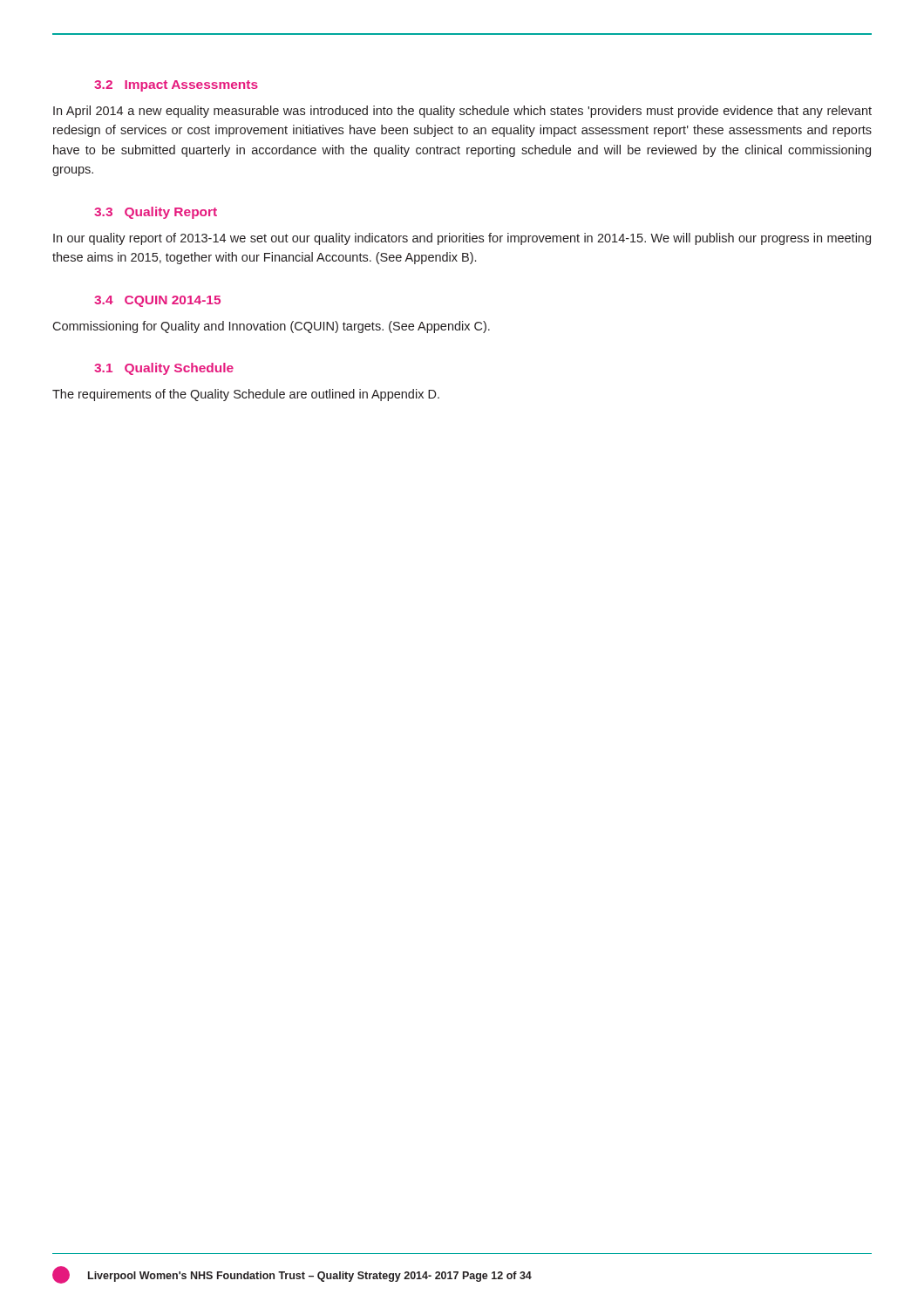Viewport: 924px width, 1308px height.
Task: Locate the section header containing "3.1 Quality Schedule"
Action: pos(164,368)
